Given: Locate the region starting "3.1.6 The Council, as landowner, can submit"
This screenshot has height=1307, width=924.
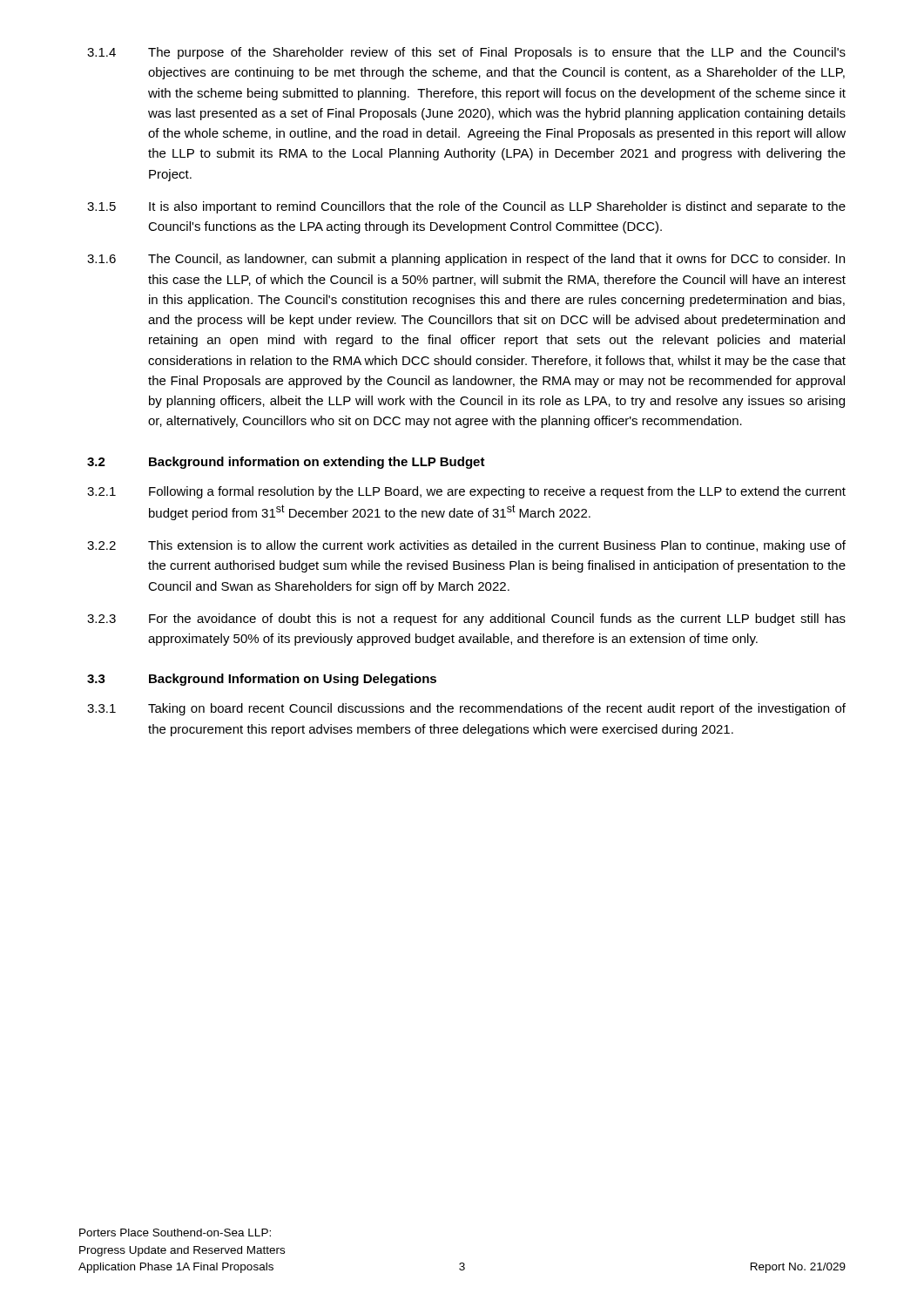Looking at the screenshot, I should pyautogui.click(x=462, y=340).
